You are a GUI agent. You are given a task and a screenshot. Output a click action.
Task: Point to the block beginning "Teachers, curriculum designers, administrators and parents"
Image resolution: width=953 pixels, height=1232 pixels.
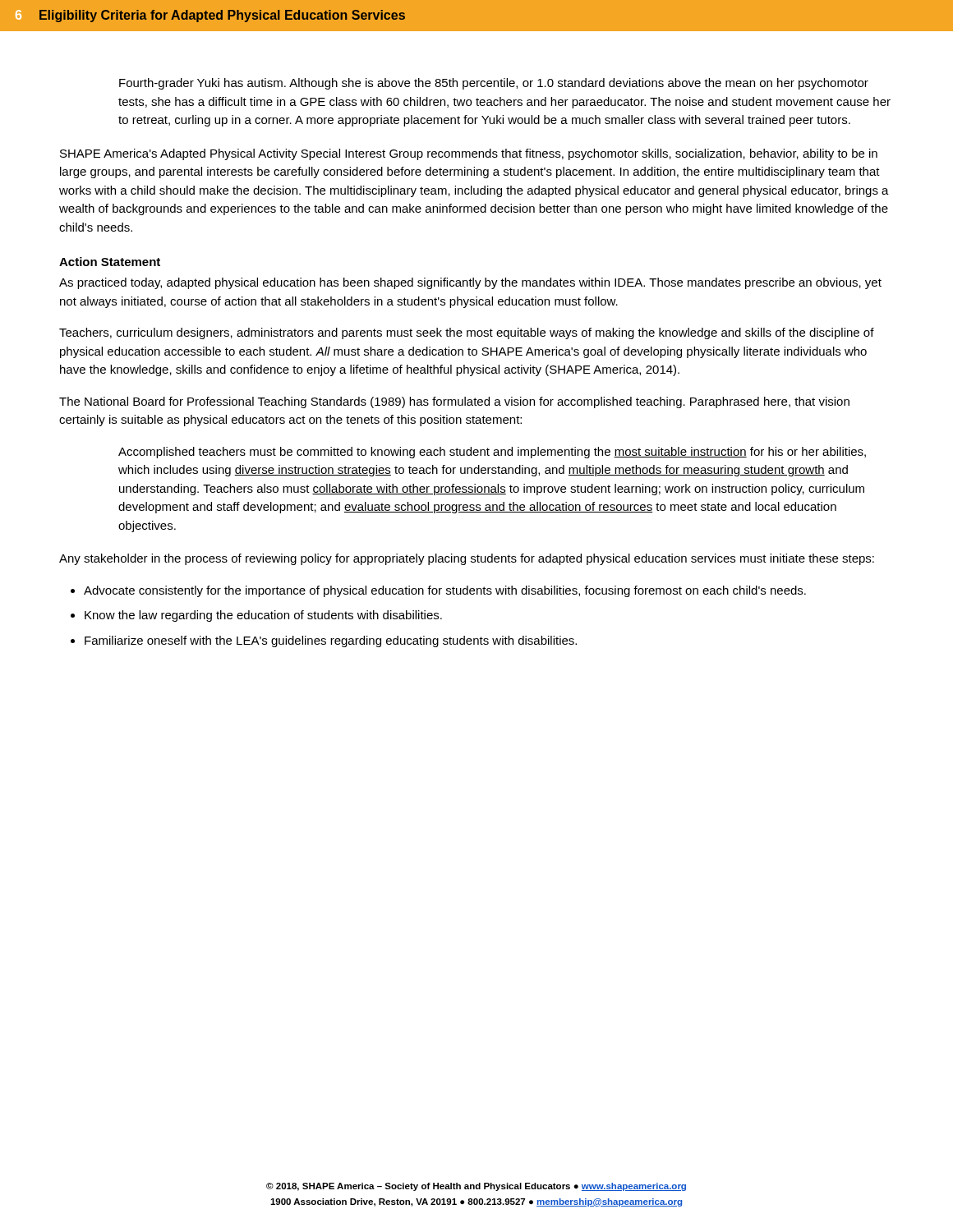(x=476, y=351)
